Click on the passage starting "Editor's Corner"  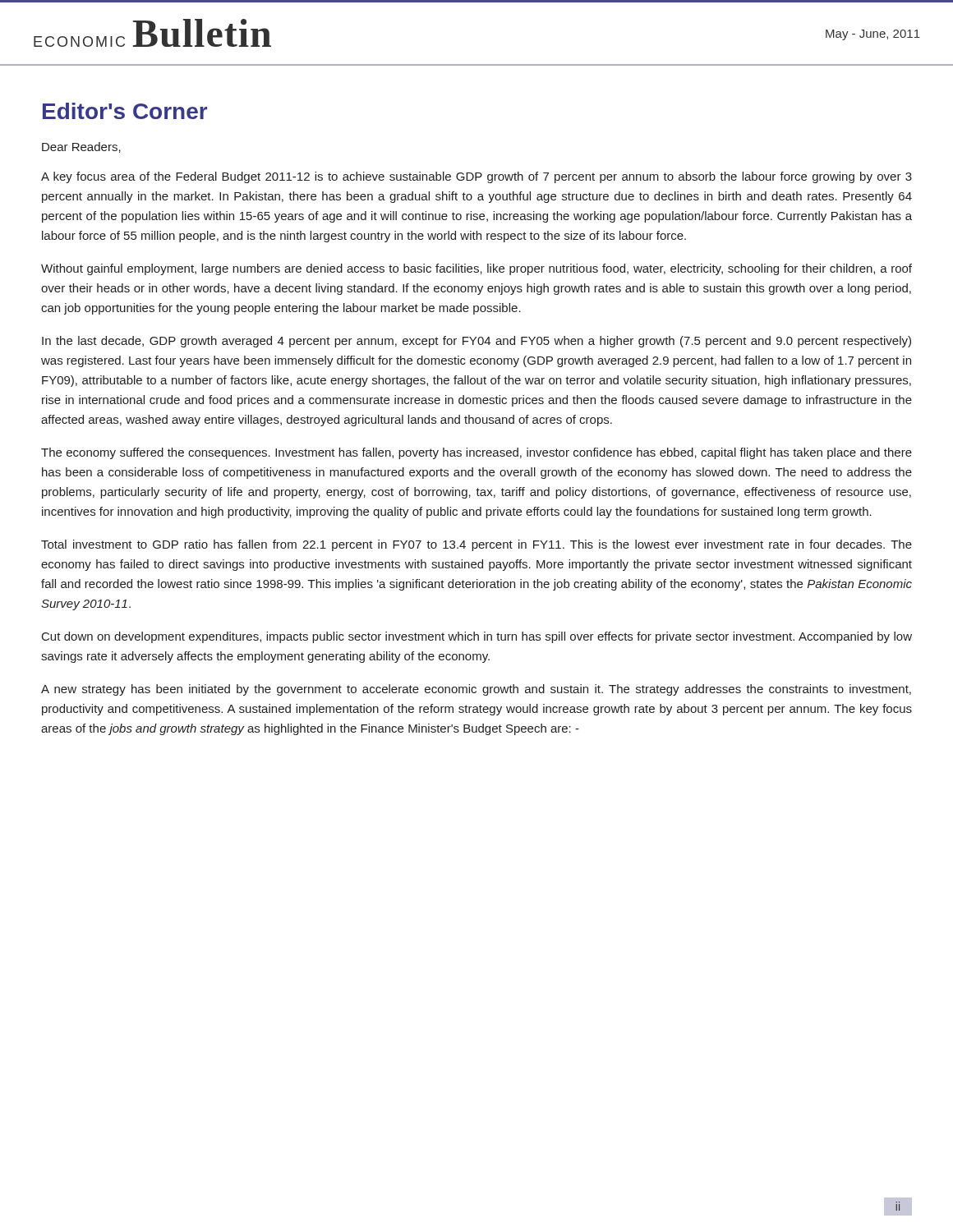coord(124,111)
